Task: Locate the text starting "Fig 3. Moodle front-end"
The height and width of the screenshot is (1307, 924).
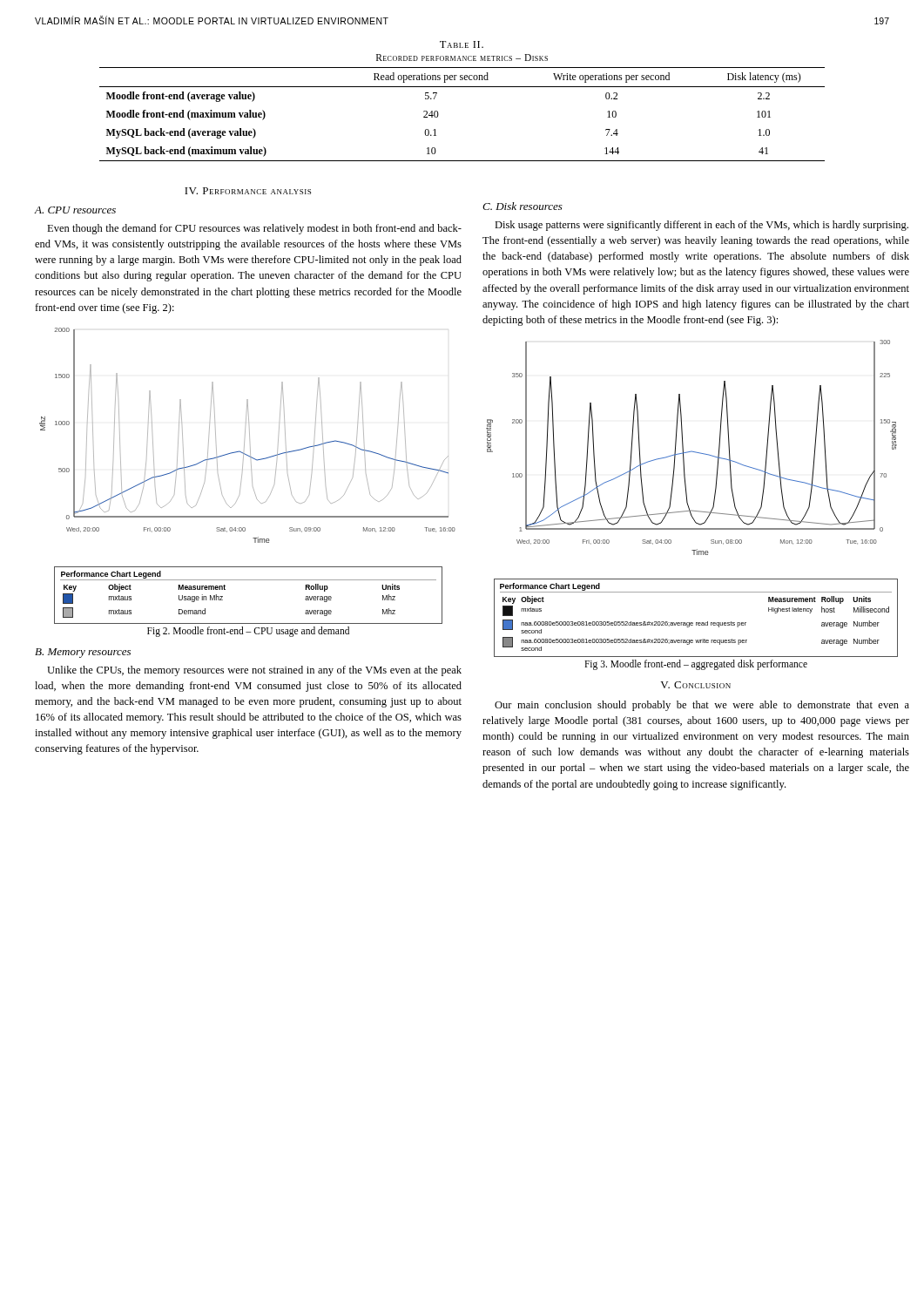Action: [x=696, y=664]
